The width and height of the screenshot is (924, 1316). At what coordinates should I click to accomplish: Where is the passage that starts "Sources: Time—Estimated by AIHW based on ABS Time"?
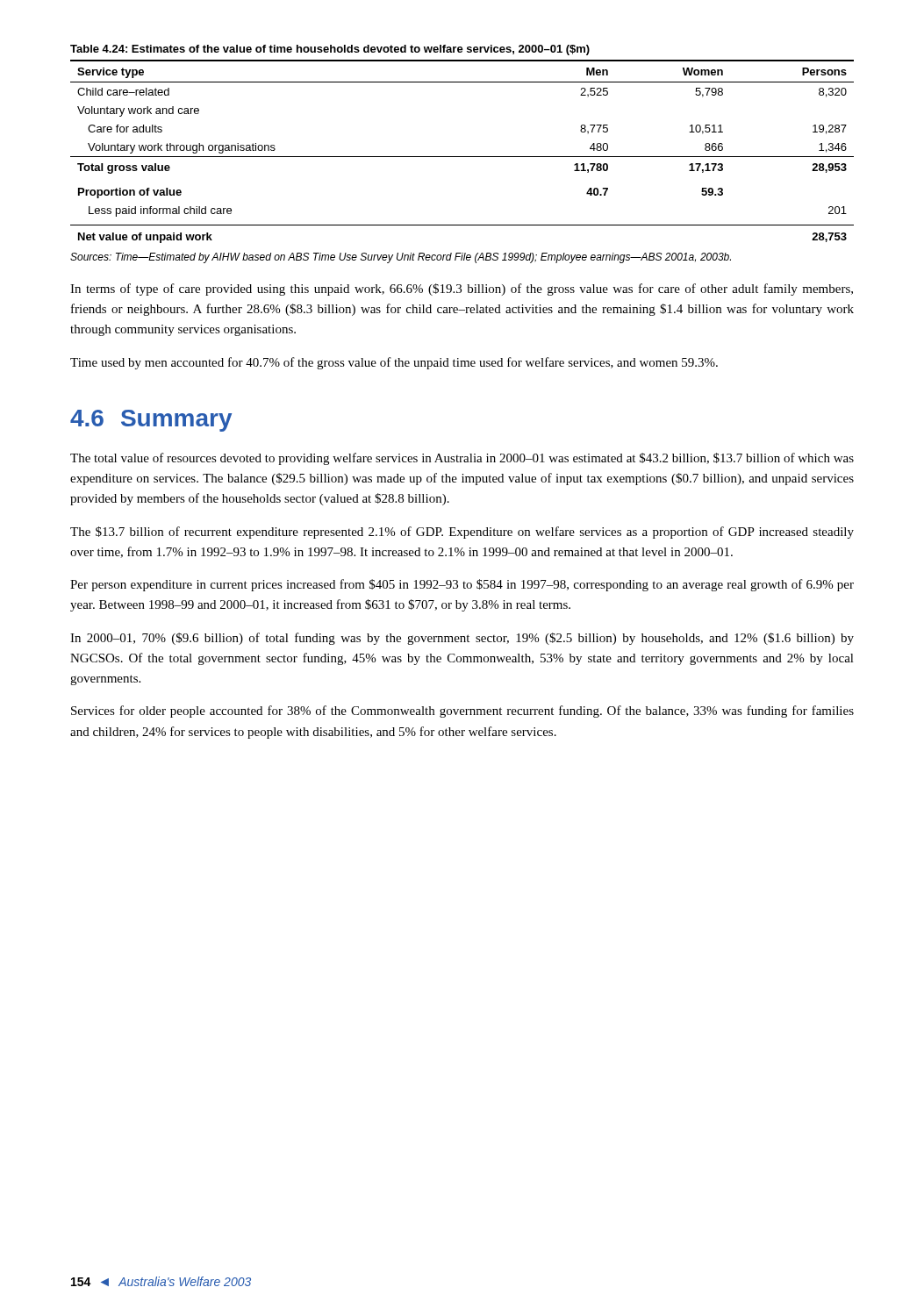coord(401,257)
